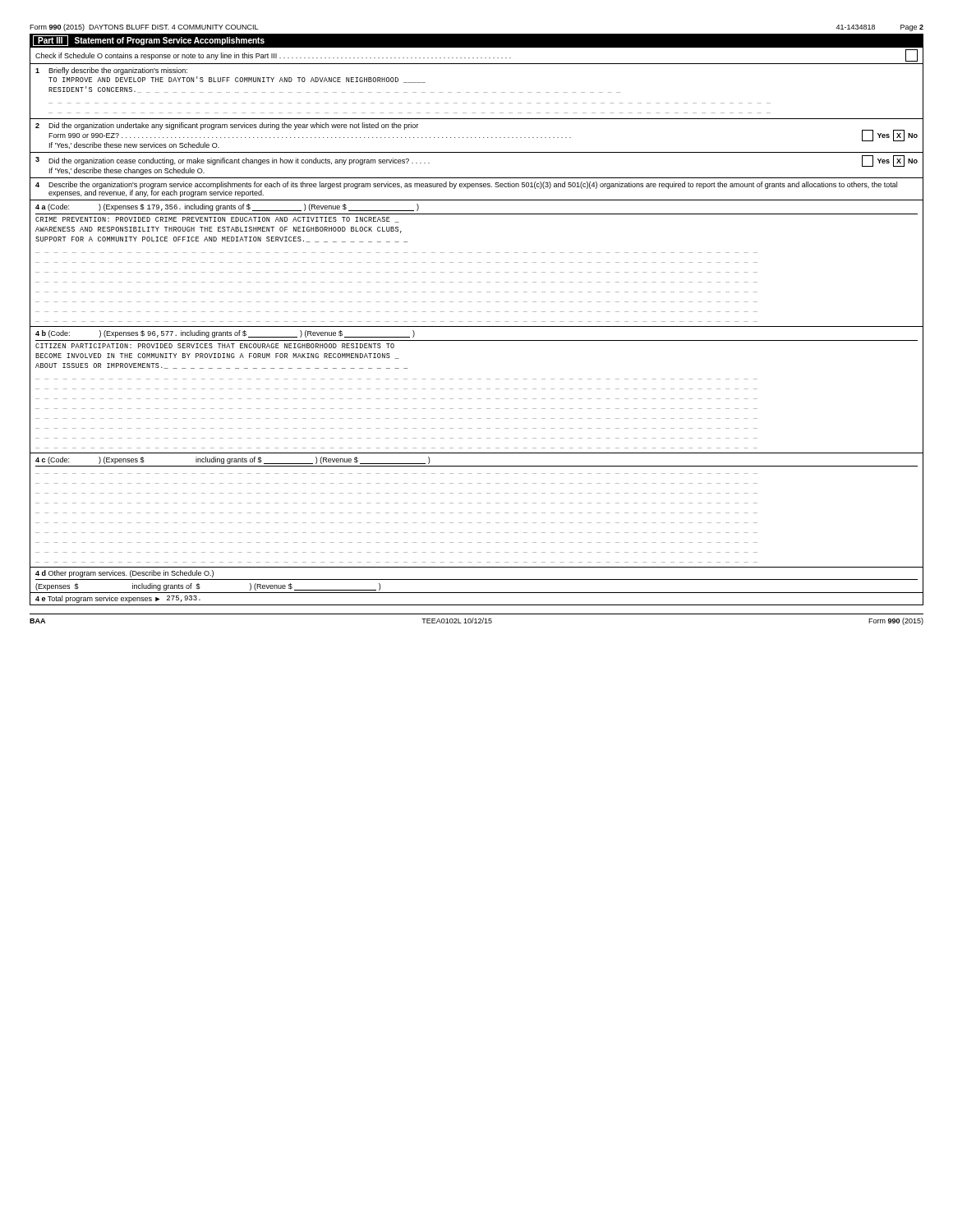953x1232 pixels.
Task: Find the block on this page that starts "4 Describe the organization's program"
Action: click(x=476, y=189)
